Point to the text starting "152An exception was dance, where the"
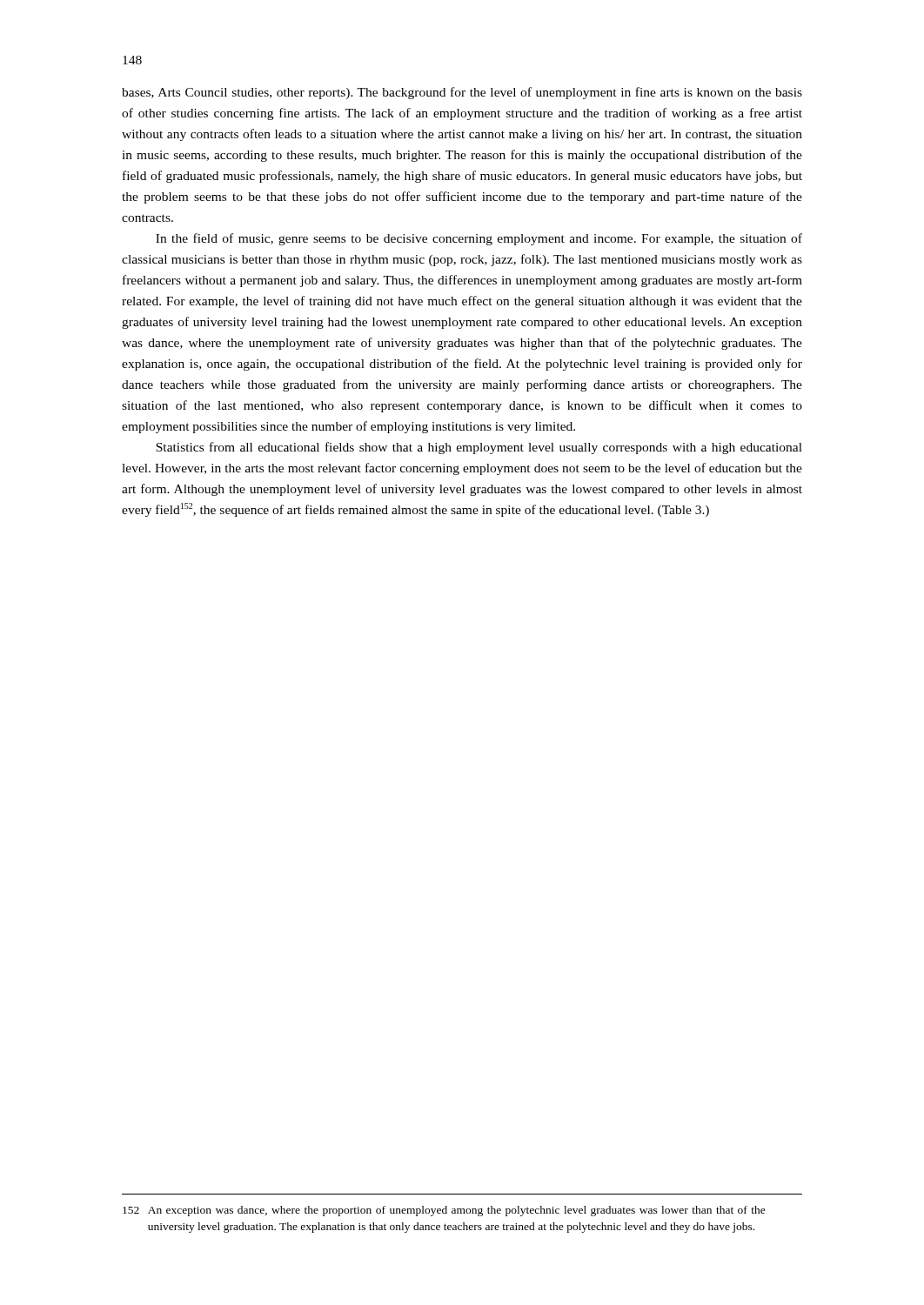The height and width of the screenshot is (1305, 924). pos(444,1218)
